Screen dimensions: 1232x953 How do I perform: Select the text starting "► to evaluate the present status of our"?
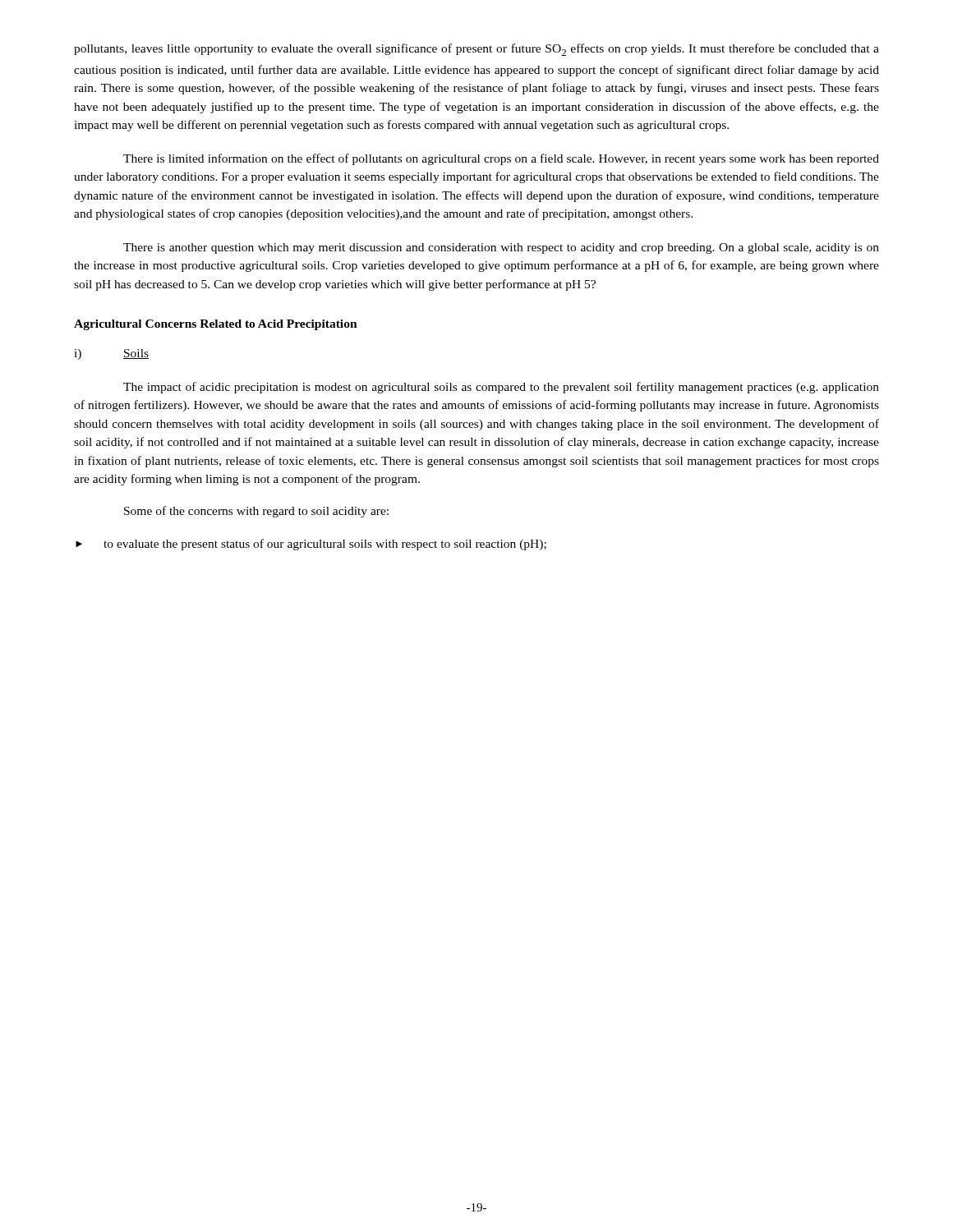[476, 544]
